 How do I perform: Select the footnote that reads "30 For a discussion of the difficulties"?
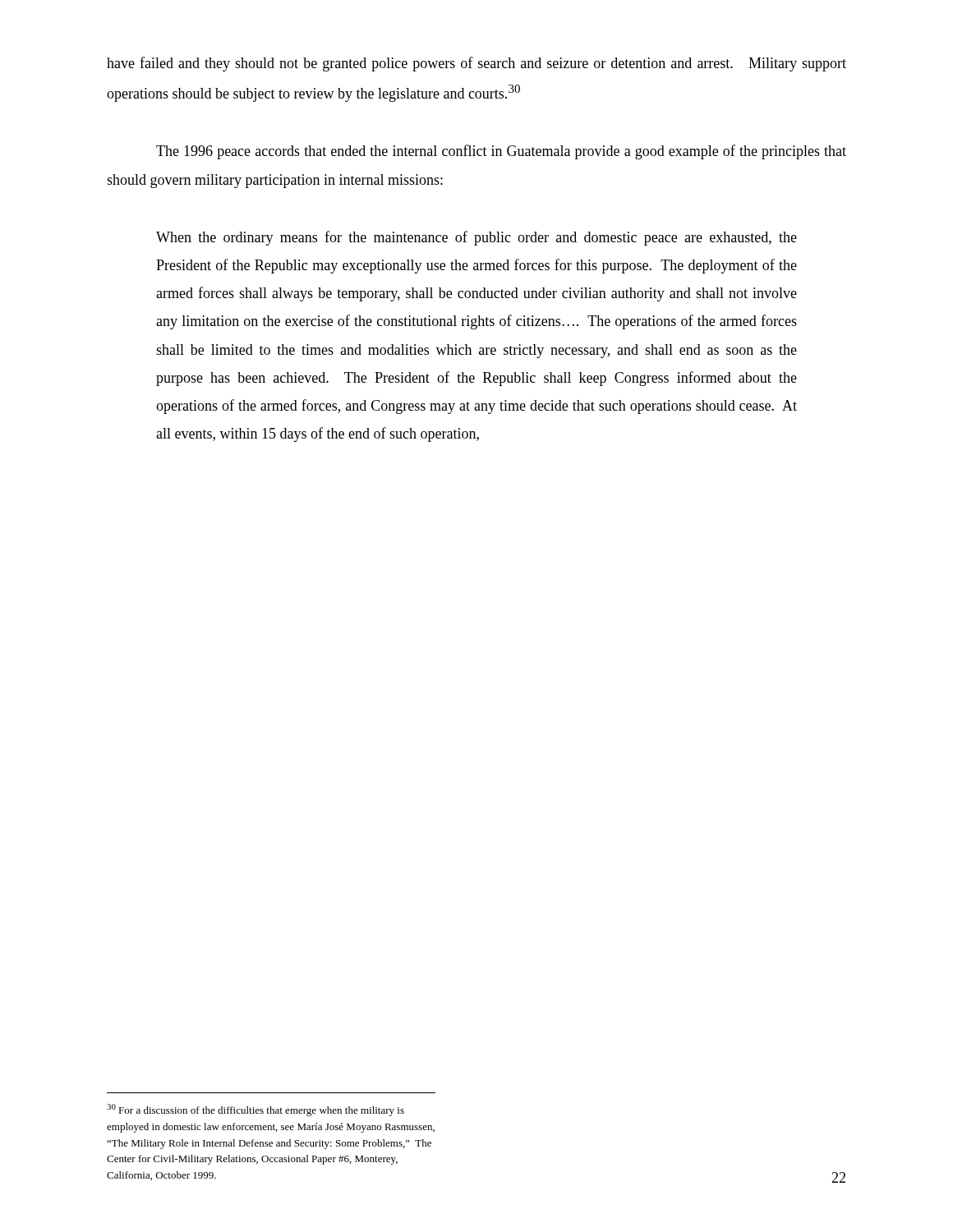pyautogui.click(x=271, y=1141)
